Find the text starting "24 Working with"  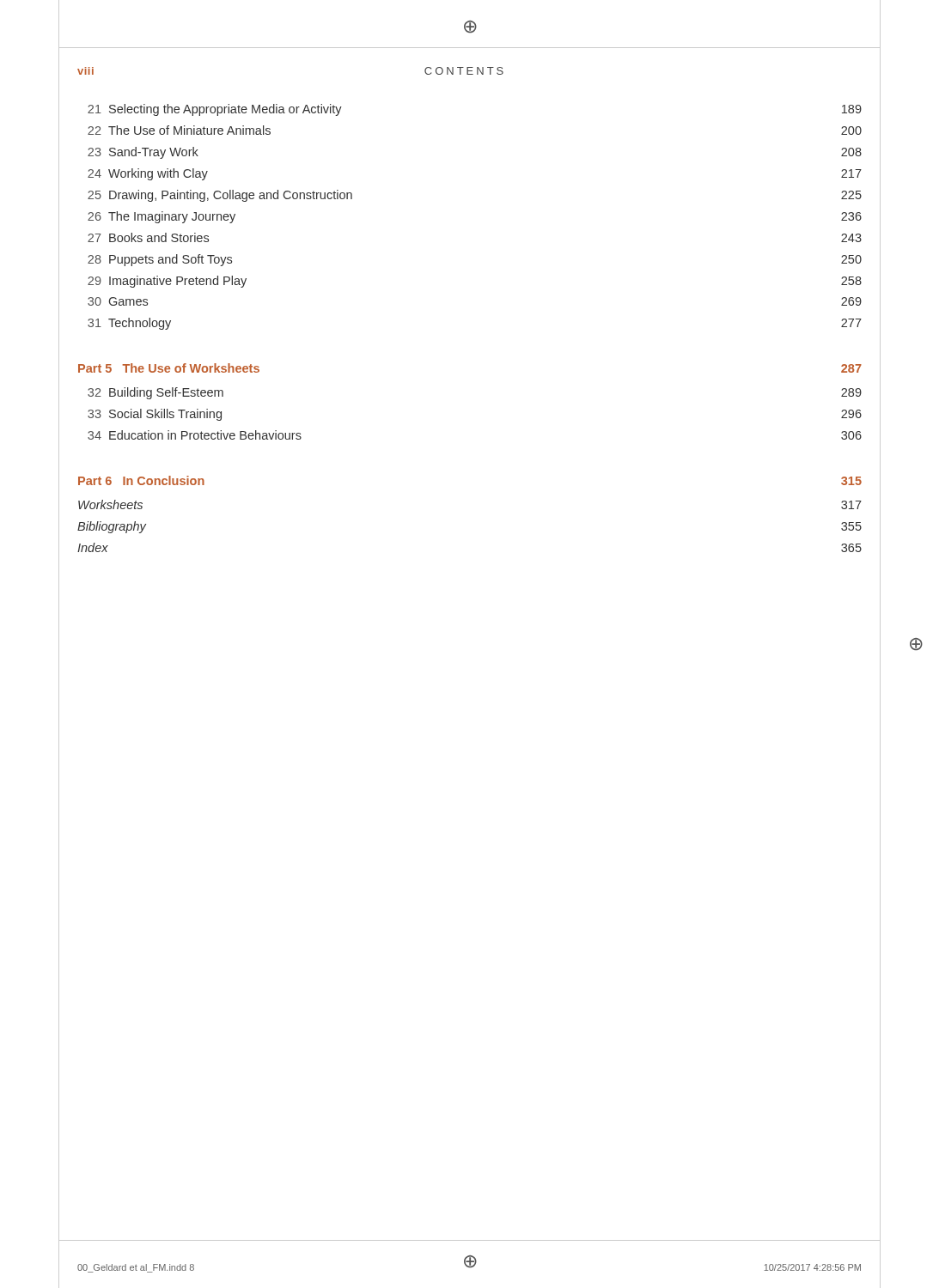click(x=148, y=174)
